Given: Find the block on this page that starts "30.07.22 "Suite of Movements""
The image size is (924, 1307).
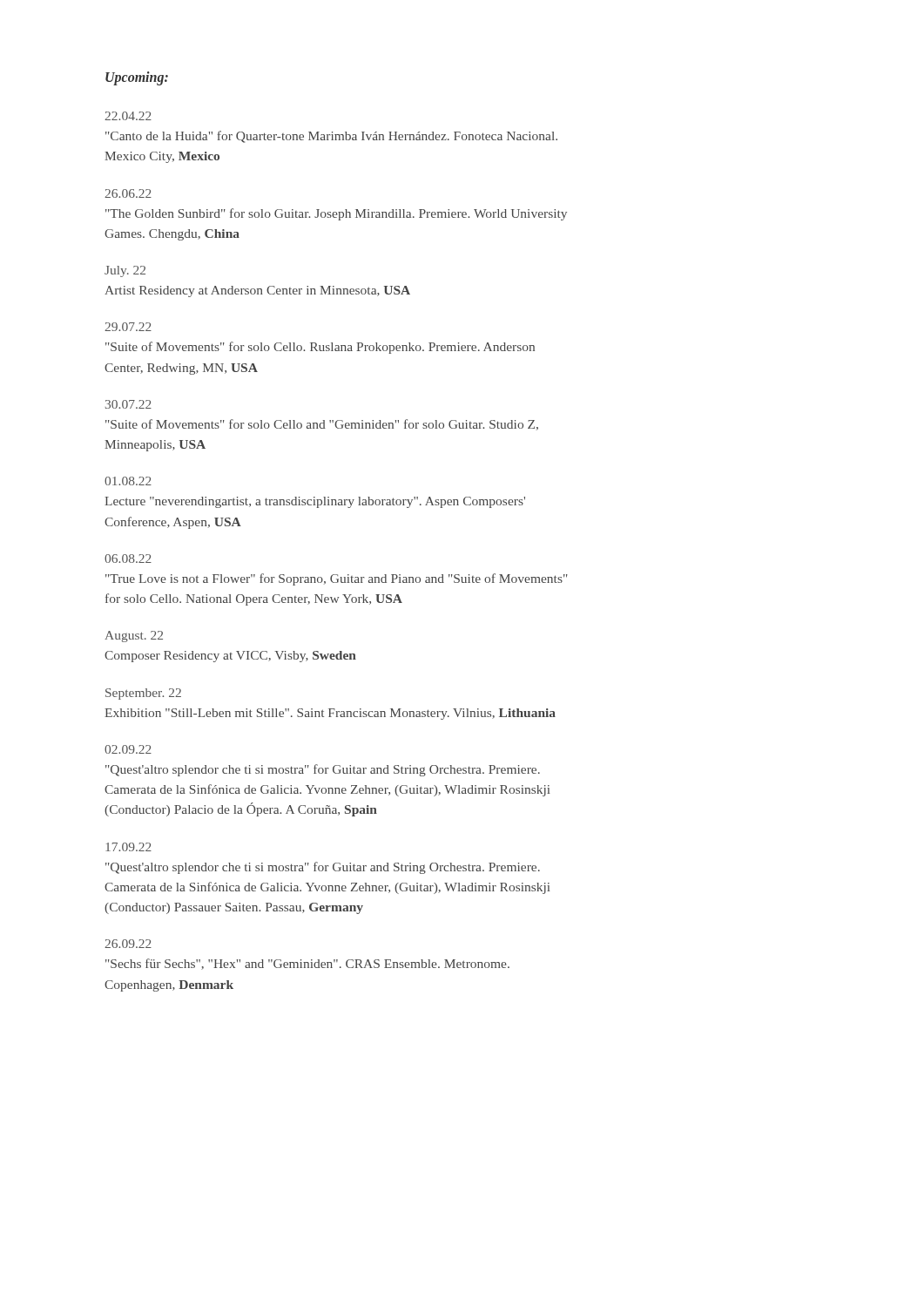Looking at the screenshot, I should pos(462,425).
